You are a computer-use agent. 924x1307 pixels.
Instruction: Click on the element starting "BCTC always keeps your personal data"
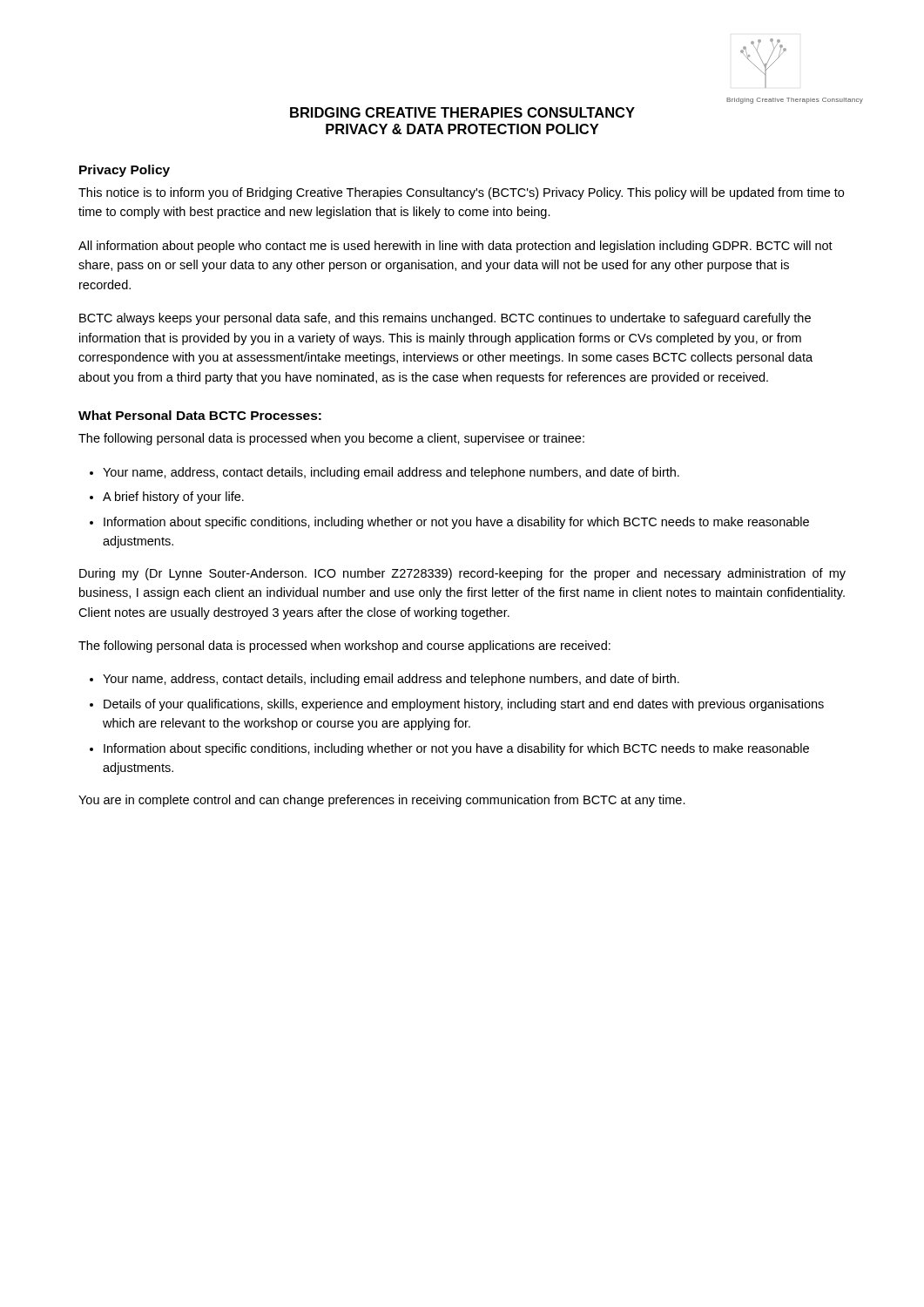pos(445,348)
